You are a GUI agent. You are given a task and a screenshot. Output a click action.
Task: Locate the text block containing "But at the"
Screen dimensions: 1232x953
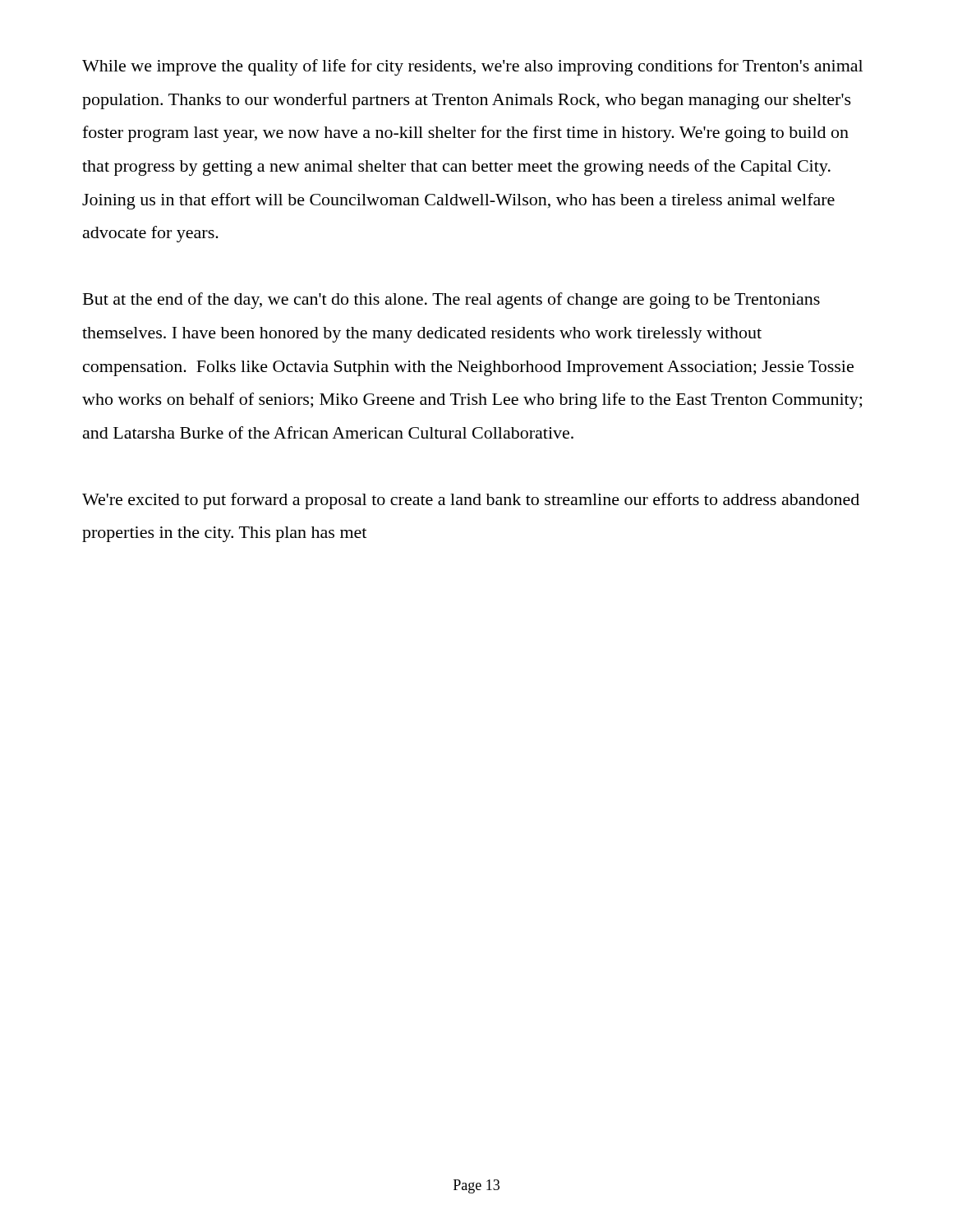[473, 365]
